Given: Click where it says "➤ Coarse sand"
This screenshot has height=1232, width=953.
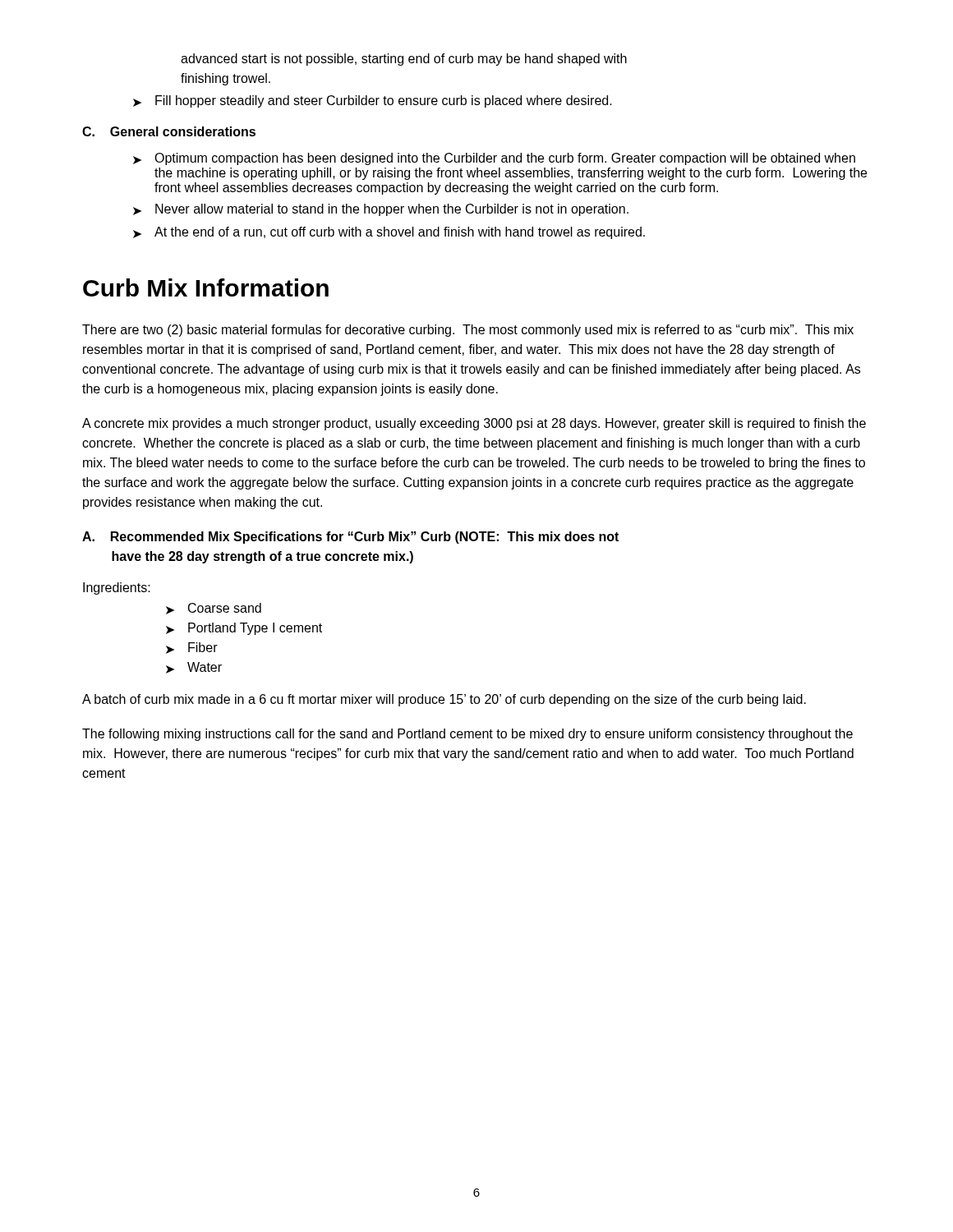Looking at the screenshot, I should pos(214,609).
